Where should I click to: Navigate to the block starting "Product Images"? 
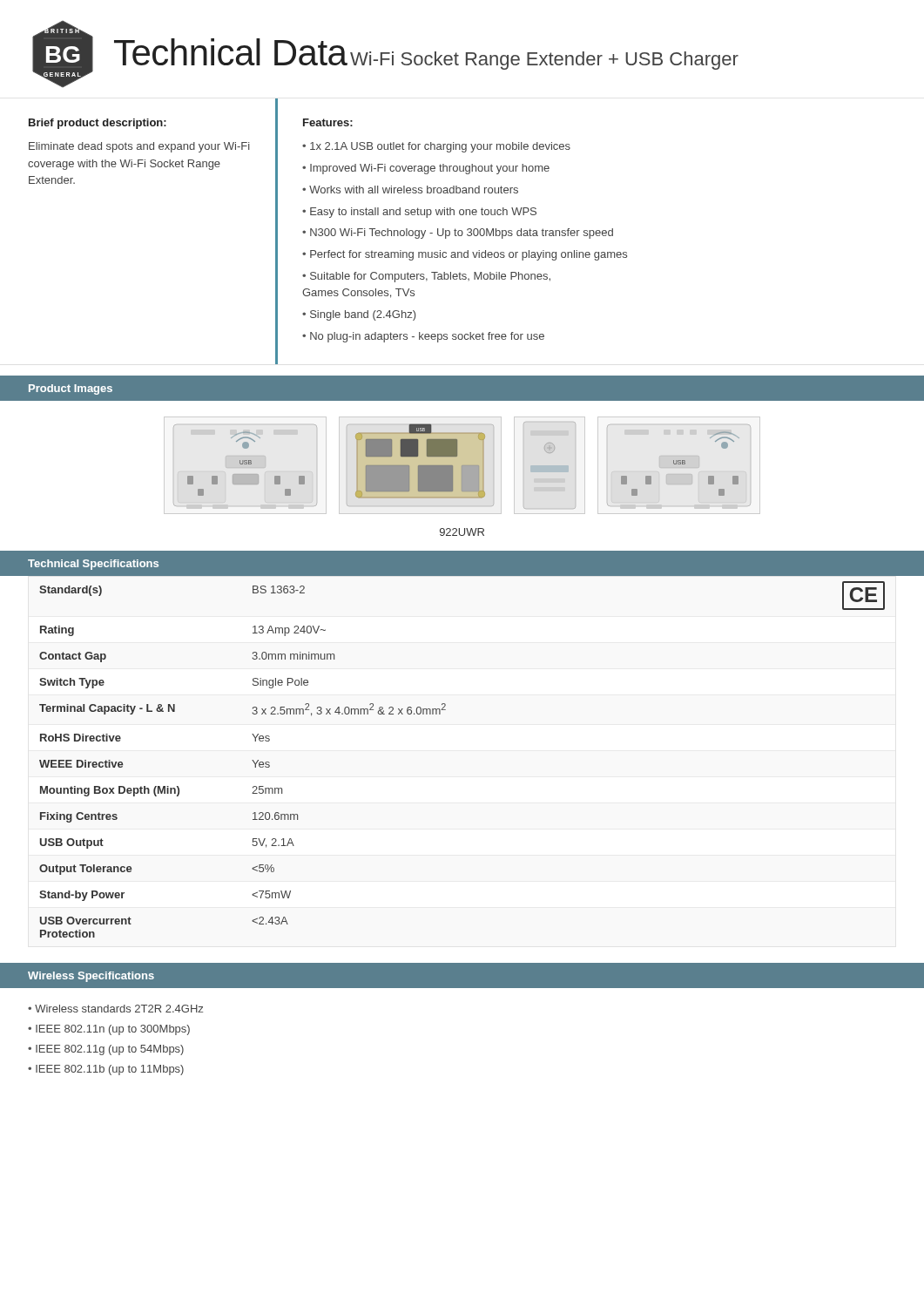[x=70, y=389]
